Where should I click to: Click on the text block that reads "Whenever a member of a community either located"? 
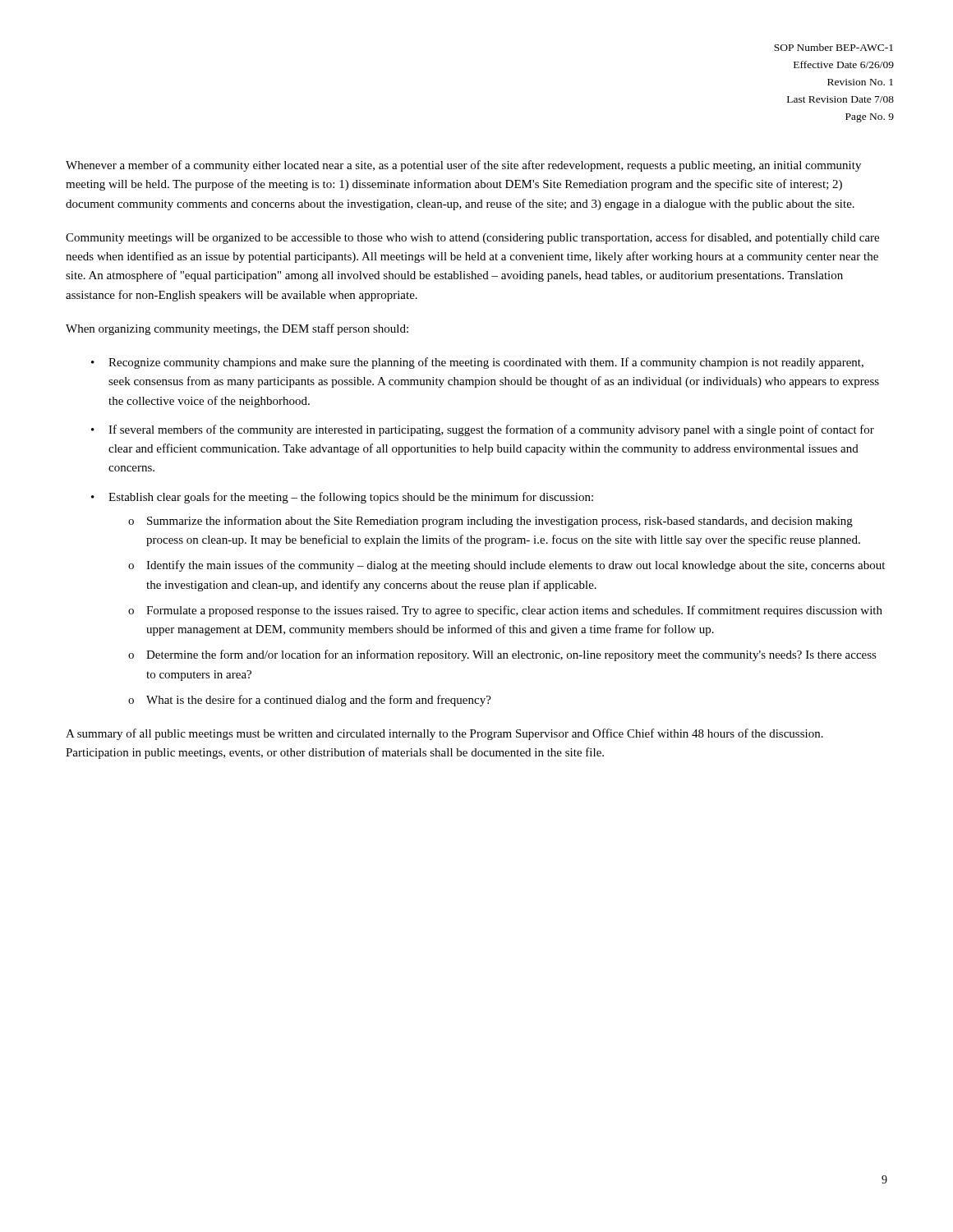464,184
